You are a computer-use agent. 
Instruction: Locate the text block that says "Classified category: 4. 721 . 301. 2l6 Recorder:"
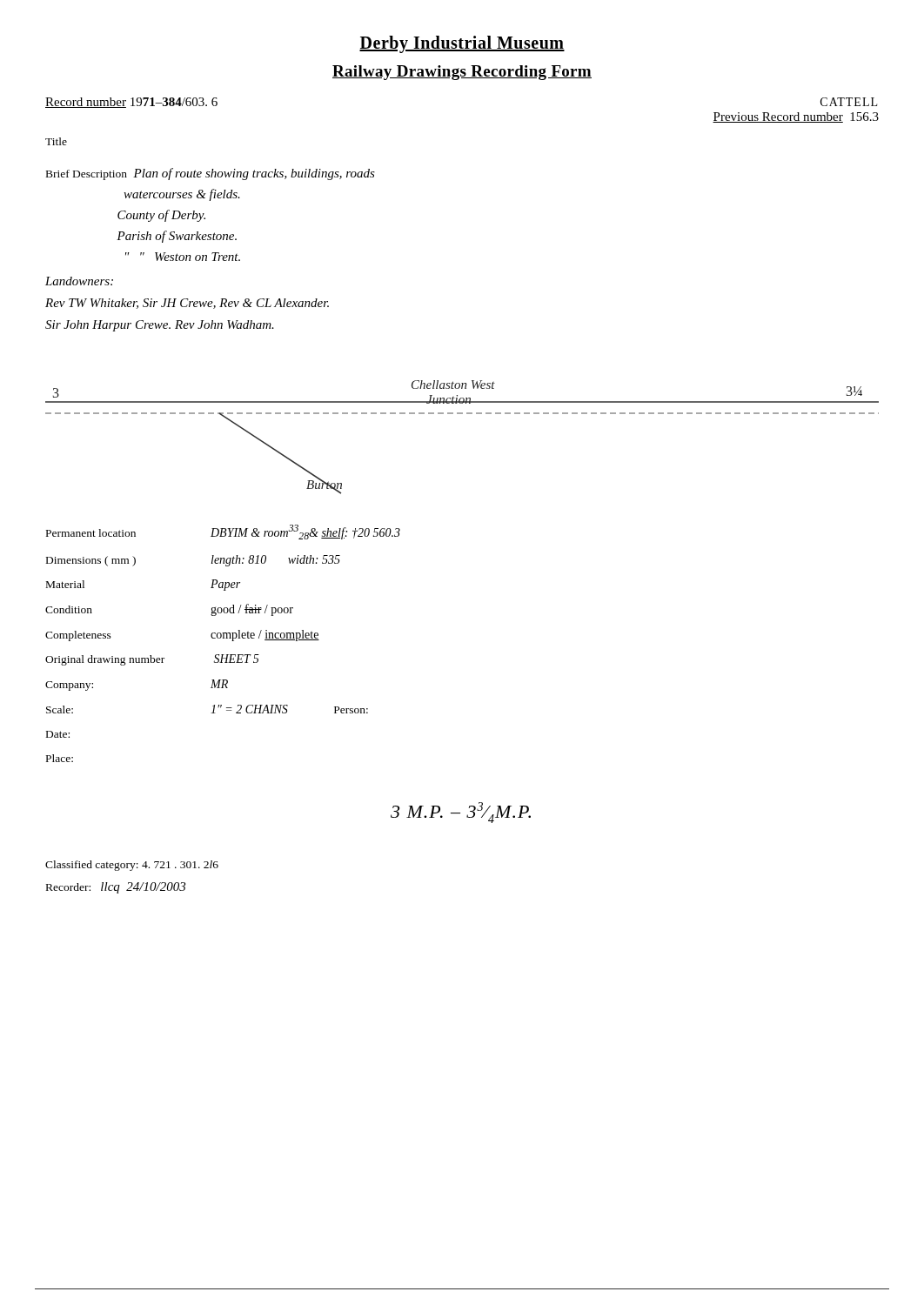click(x=132, y=875)
